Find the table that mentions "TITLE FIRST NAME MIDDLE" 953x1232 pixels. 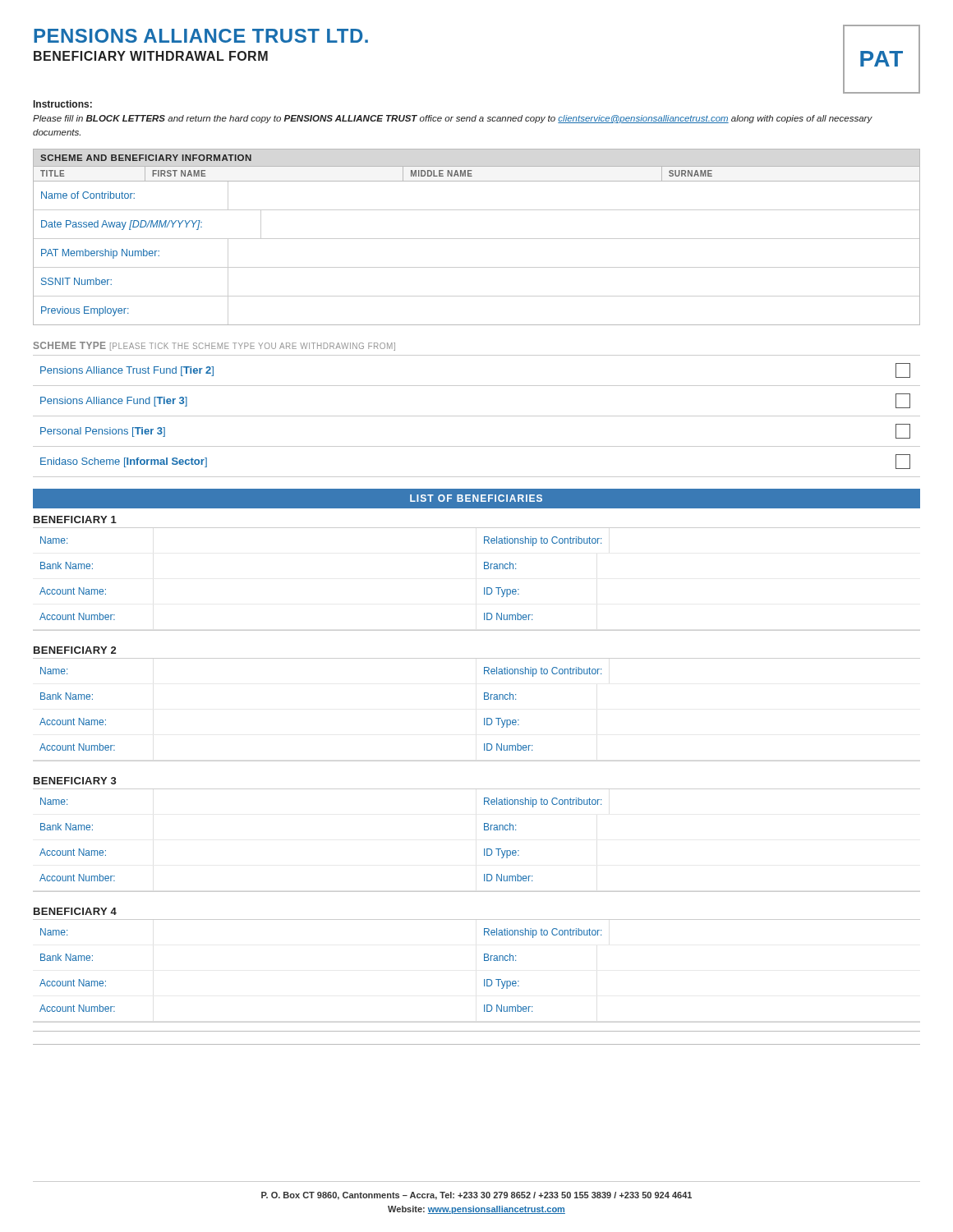pyautogui.click(x=476, y=246)
